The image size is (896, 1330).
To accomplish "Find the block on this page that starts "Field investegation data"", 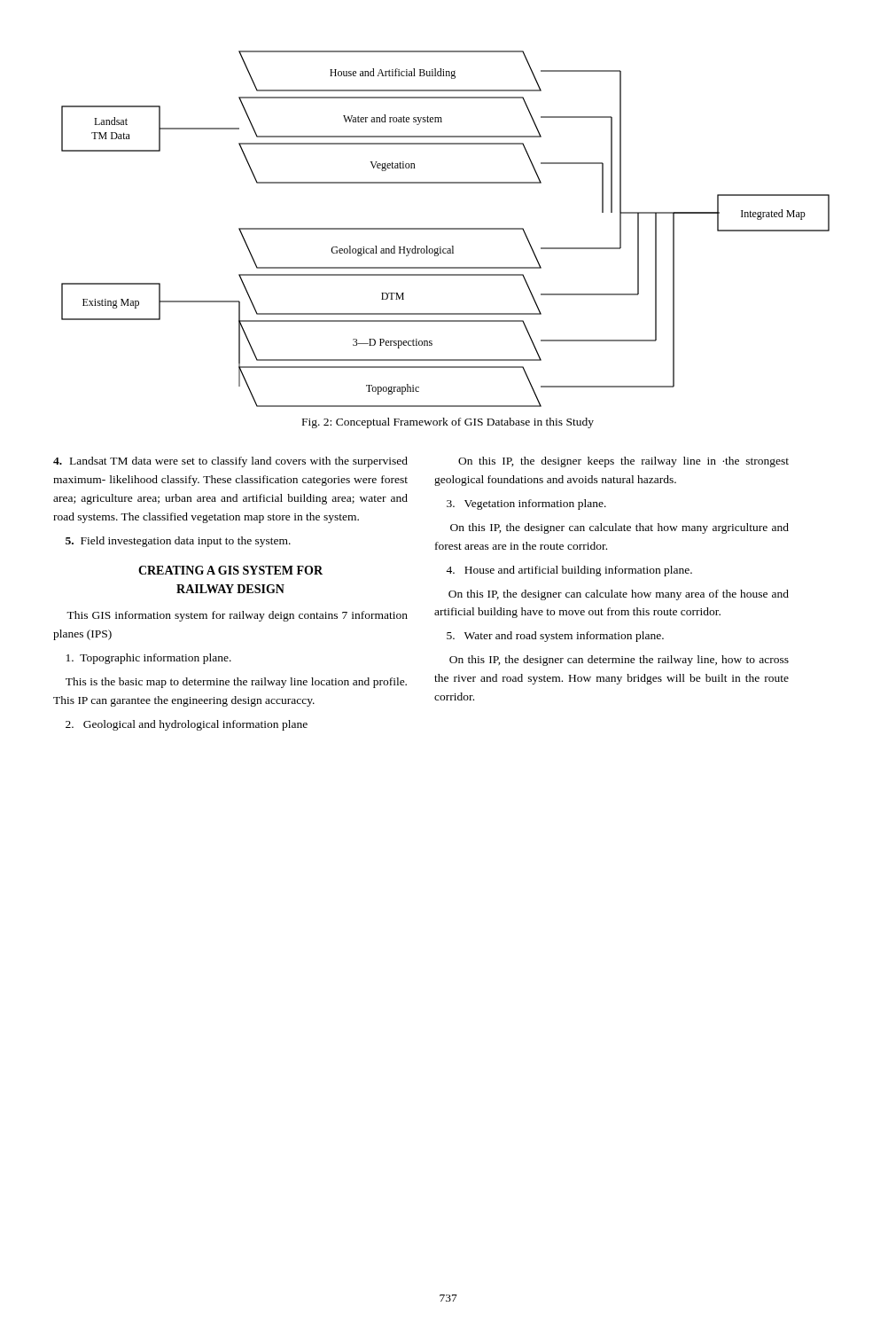I will [230, 541].
